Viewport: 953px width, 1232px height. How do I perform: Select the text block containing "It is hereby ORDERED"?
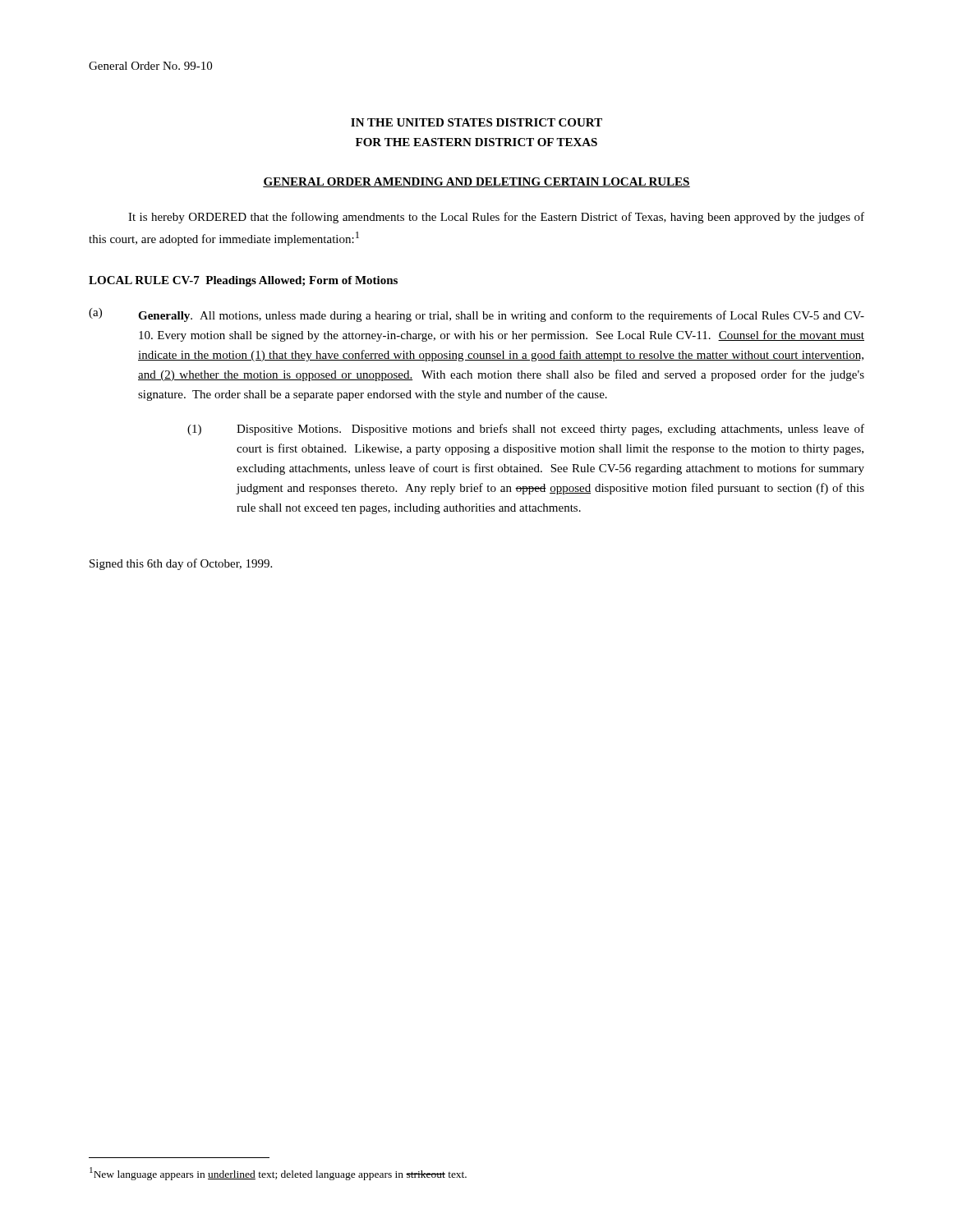(x=476, y=228)
